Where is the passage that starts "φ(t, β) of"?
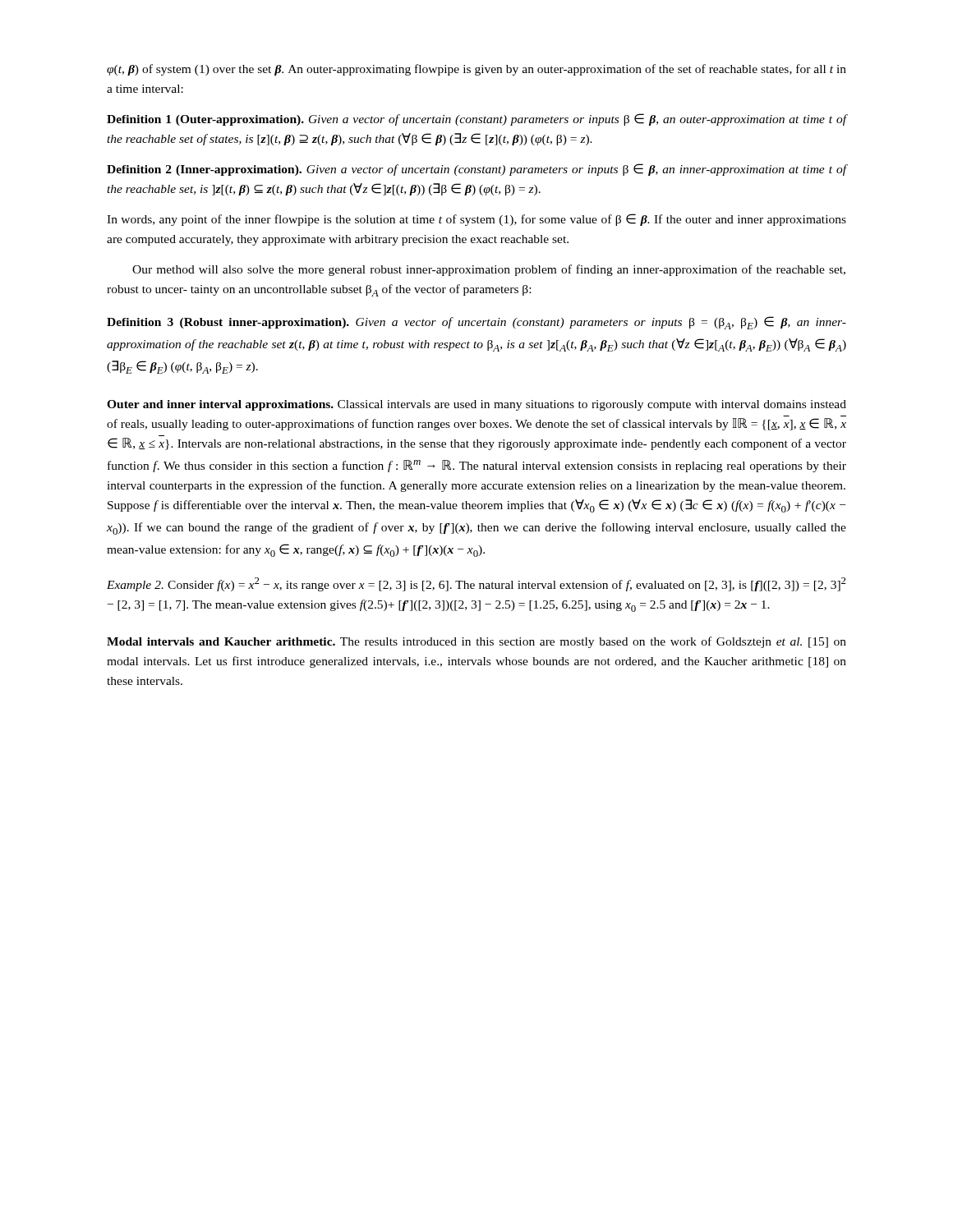Screen dimensions: 1232x953 click(476, 78)
